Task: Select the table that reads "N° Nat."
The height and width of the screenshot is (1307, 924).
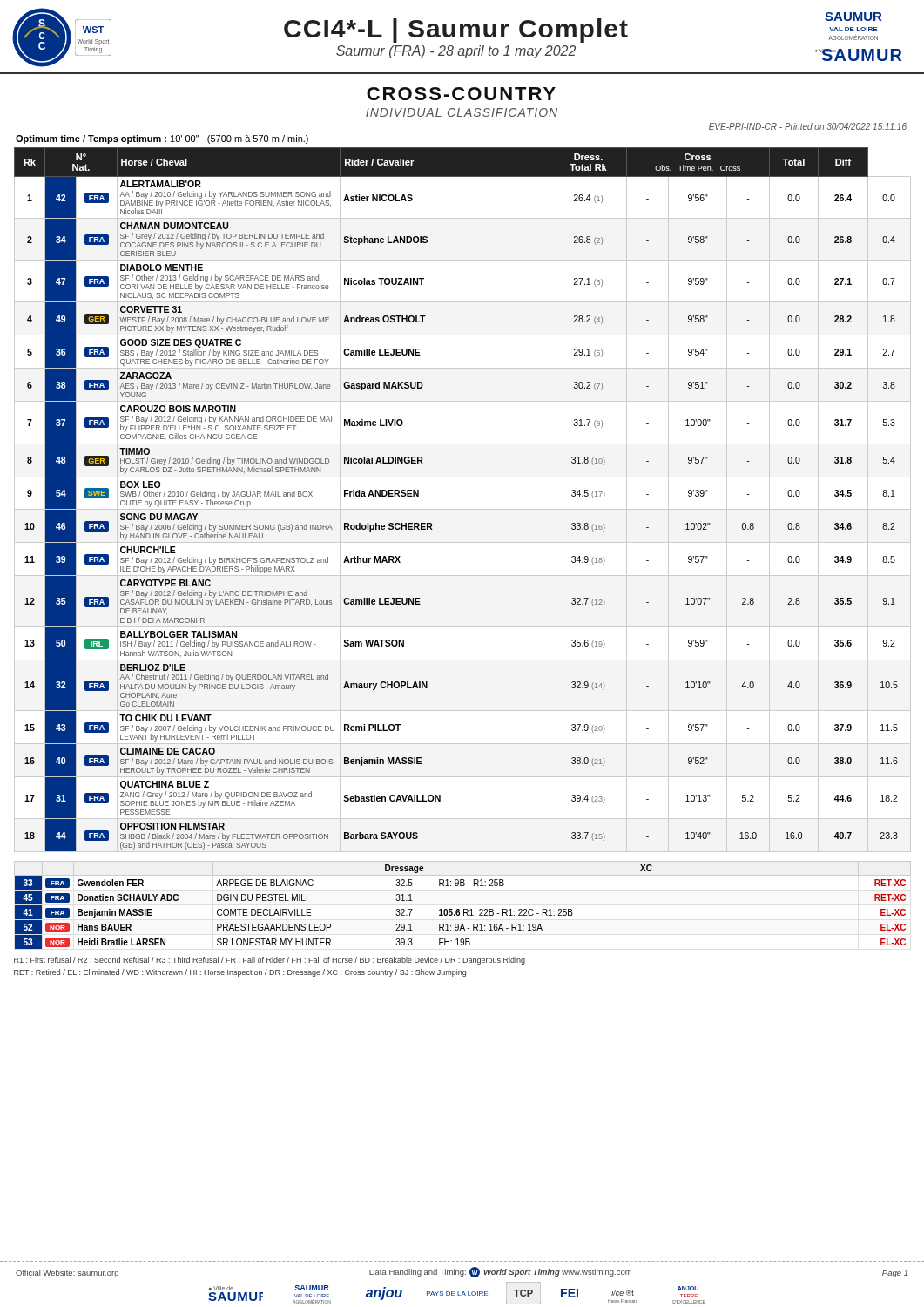Action: 462,500
